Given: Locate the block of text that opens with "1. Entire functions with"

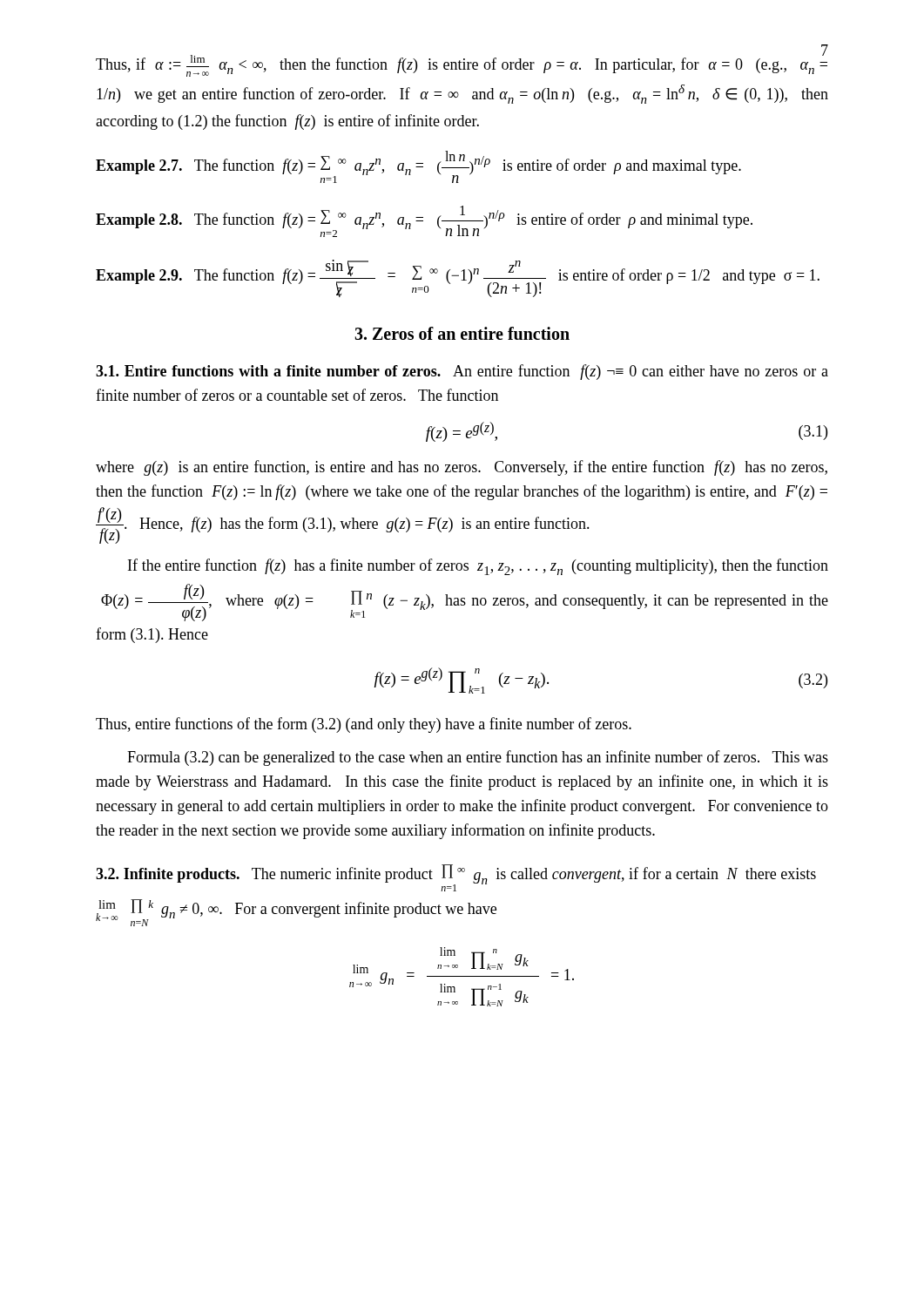Looking at the screenshot, I should 462,384.
